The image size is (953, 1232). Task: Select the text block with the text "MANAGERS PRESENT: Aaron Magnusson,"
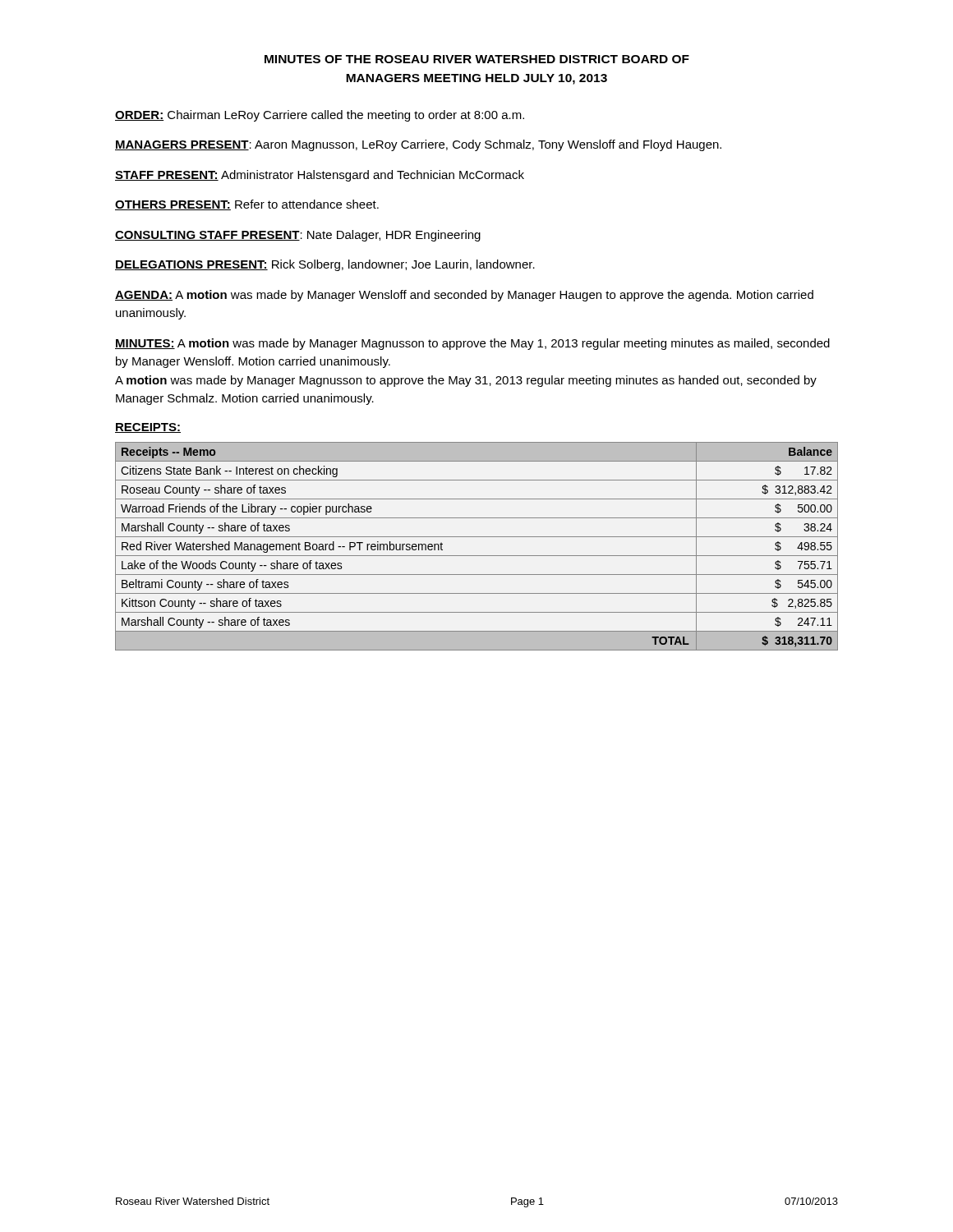click(419, 144)
